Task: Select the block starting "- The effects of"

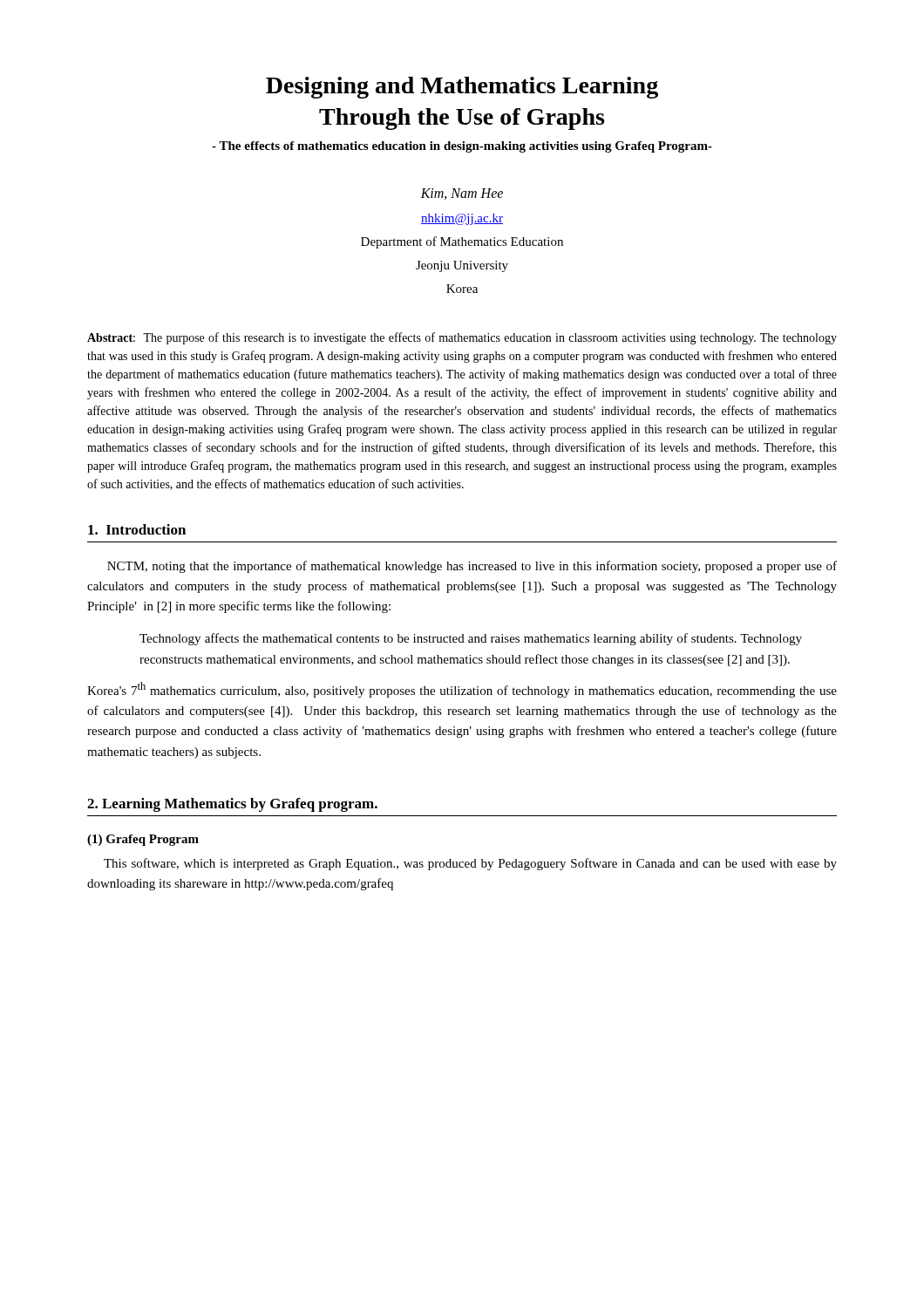Action: (x=462, y=145)
